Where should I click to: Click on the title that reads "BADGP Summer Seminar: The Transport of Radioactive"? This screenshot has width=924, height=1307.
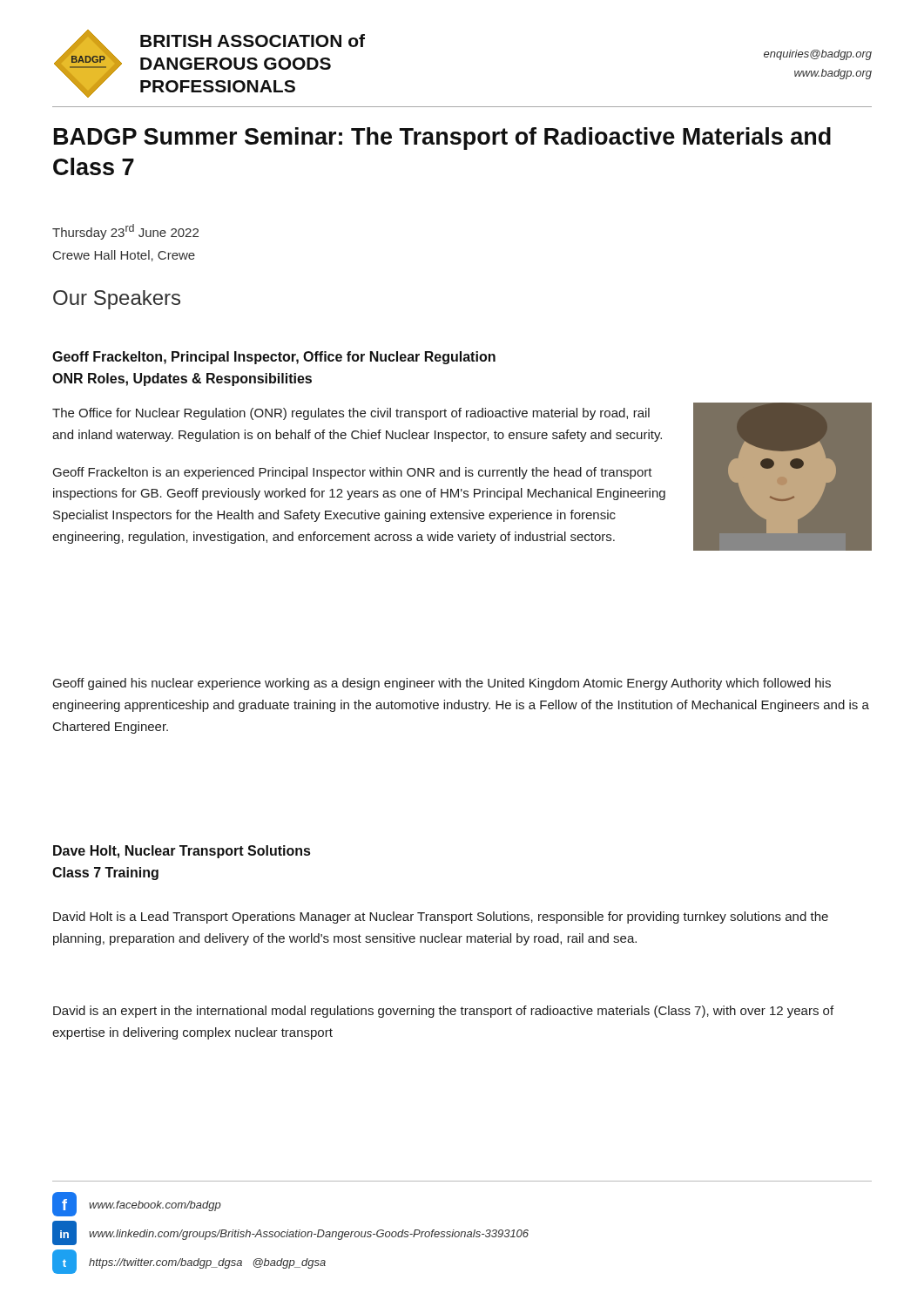pyautogui.click(x=442, y=152)
